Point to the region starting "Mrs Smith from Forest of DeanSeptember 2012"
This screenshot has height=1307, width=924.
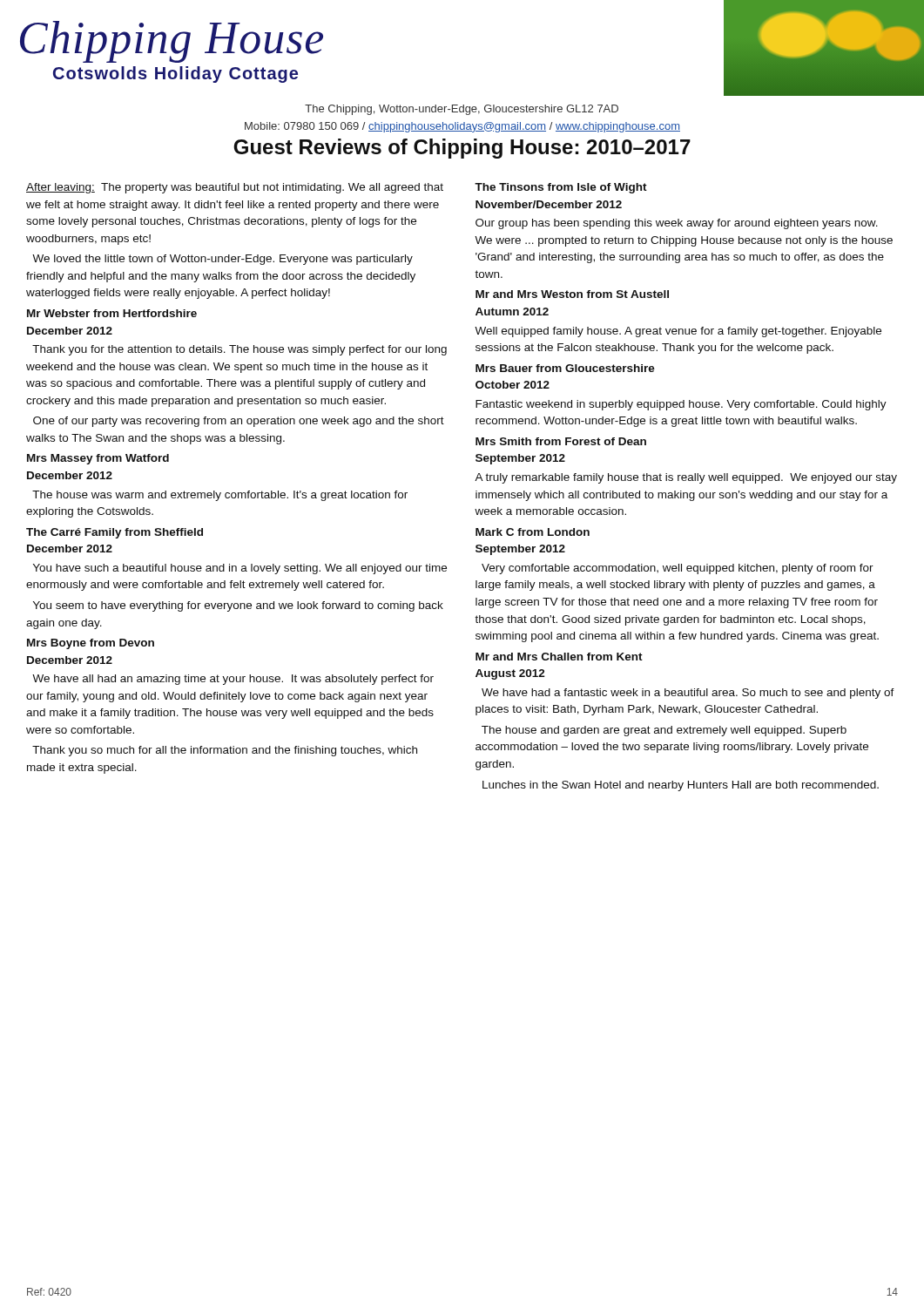561,441
